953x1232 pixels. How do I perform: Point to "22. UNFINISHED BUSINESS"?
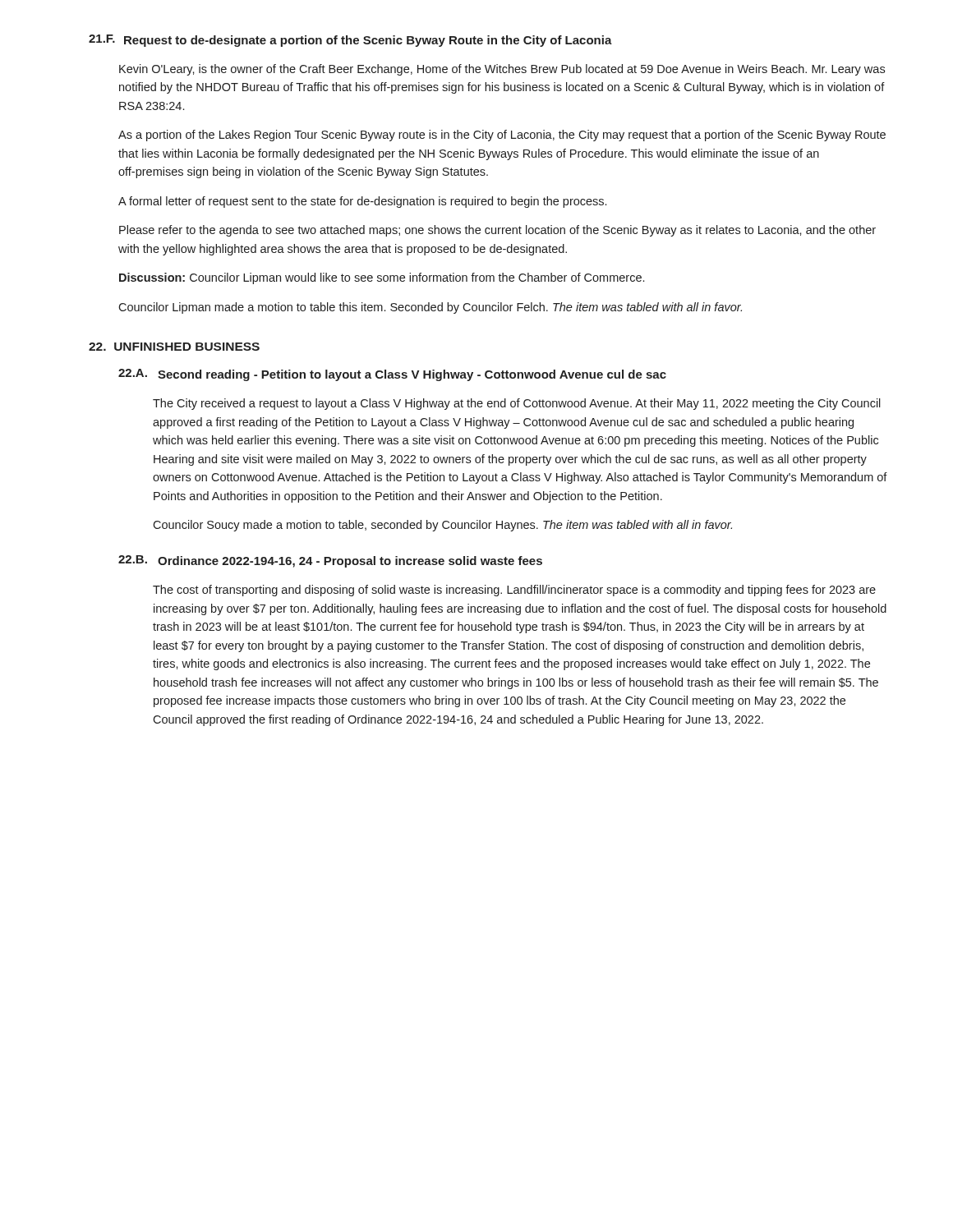click(x=174, y=346)
